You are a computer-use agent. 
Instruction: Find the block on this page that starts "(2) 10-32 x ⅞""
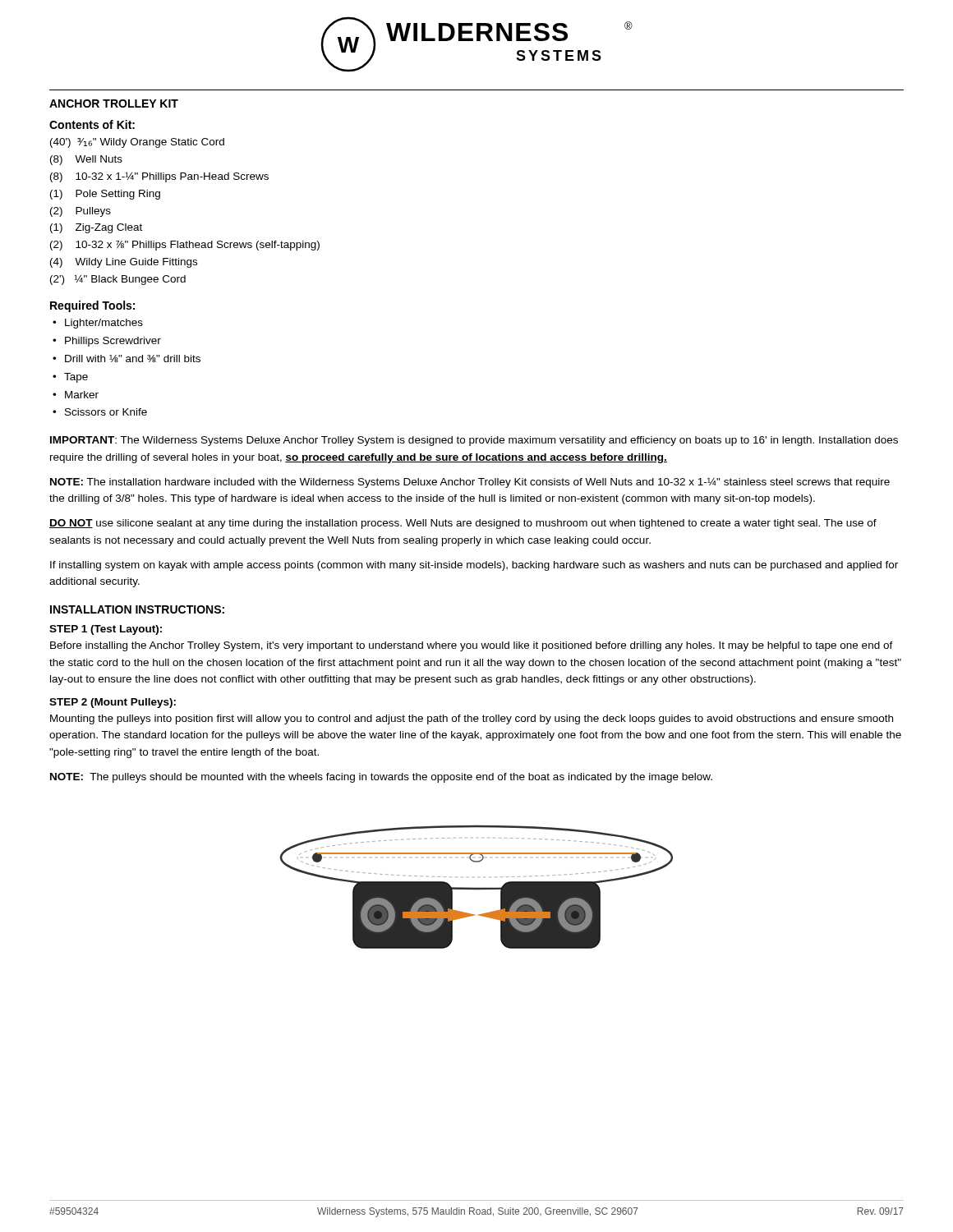tap(185, 245)
